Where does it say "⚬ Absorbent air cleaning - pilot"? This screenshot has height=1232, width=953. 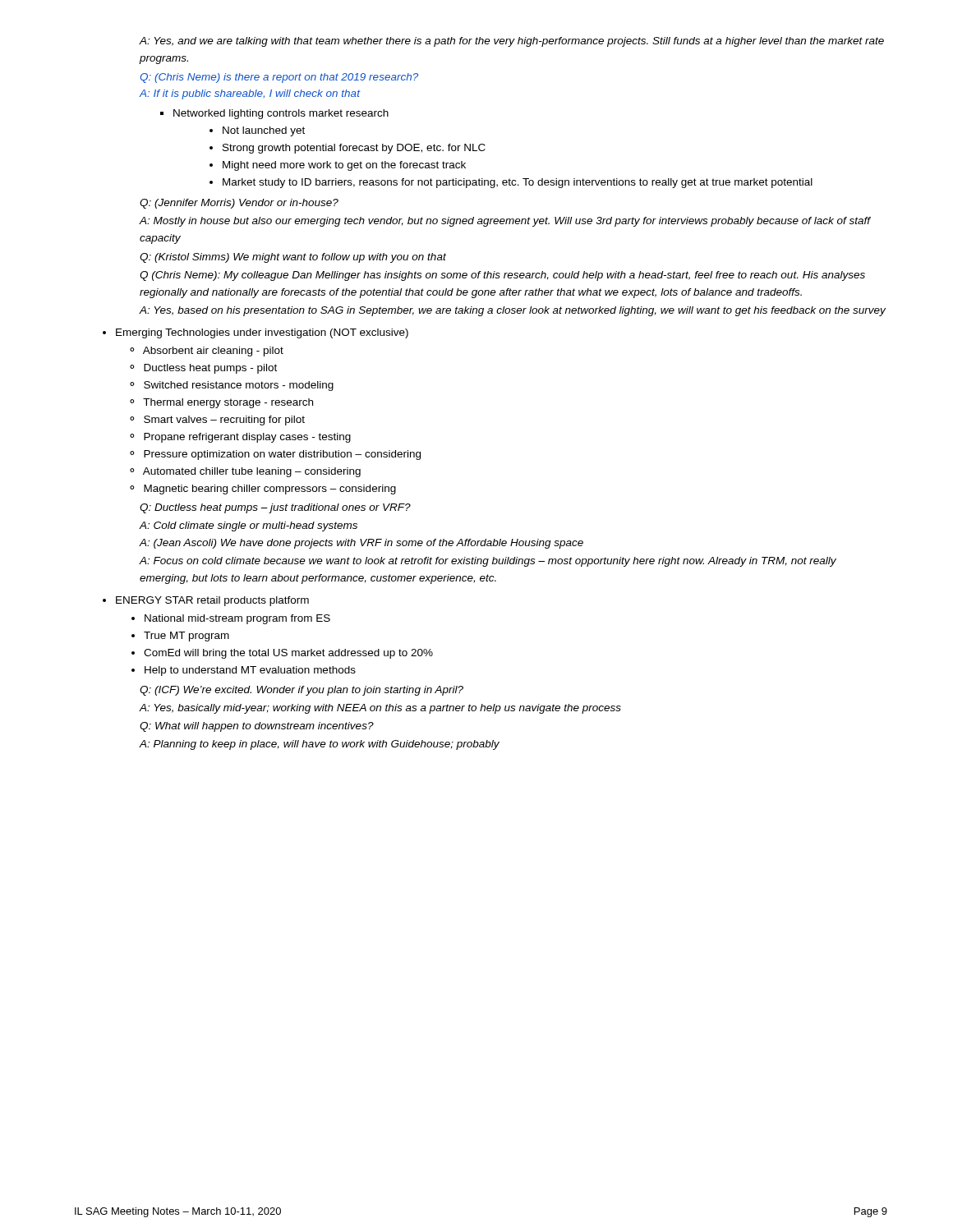[x=207, y=352]
